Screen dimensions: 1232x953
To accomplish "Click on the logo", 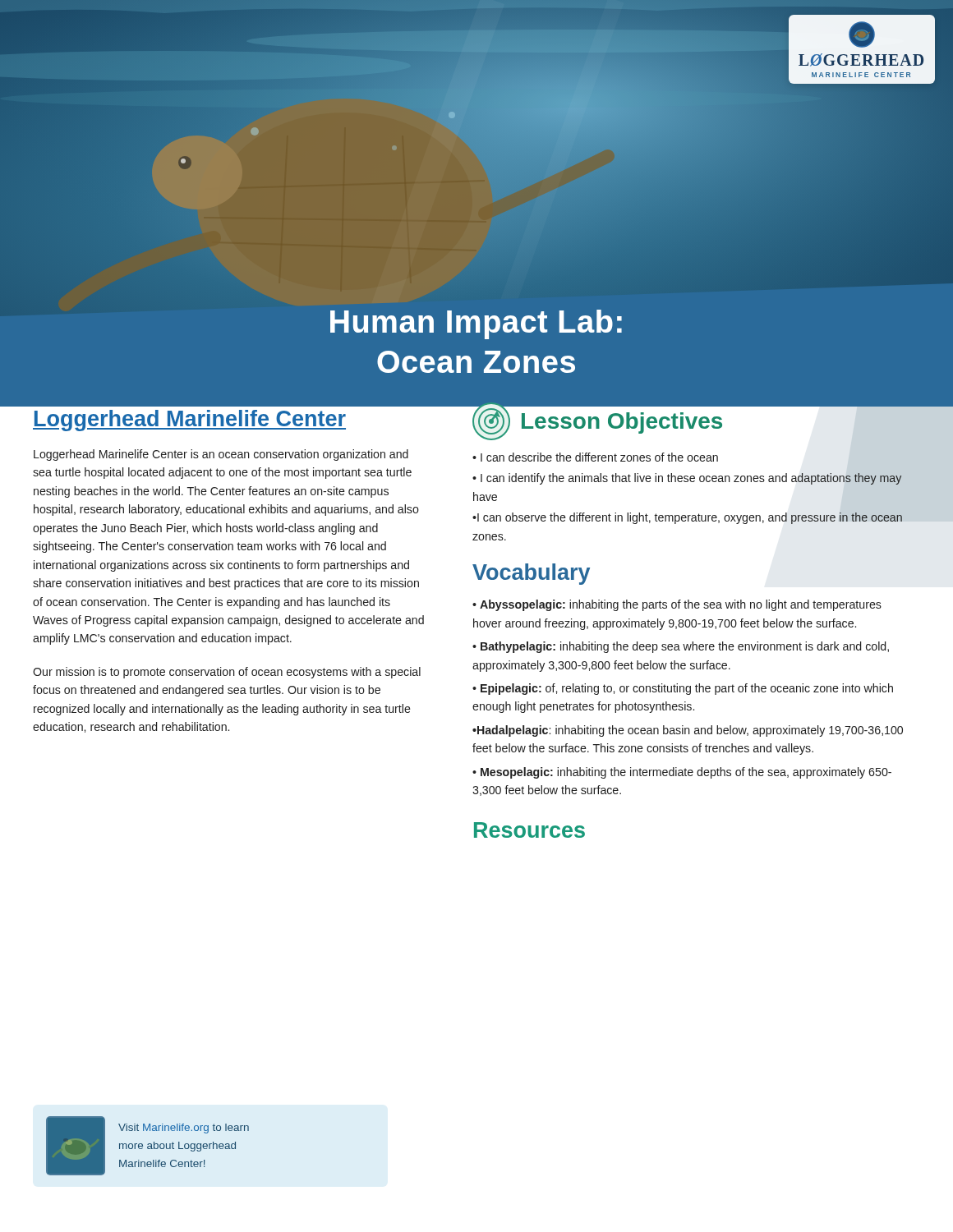I will (x=862, y=49).
